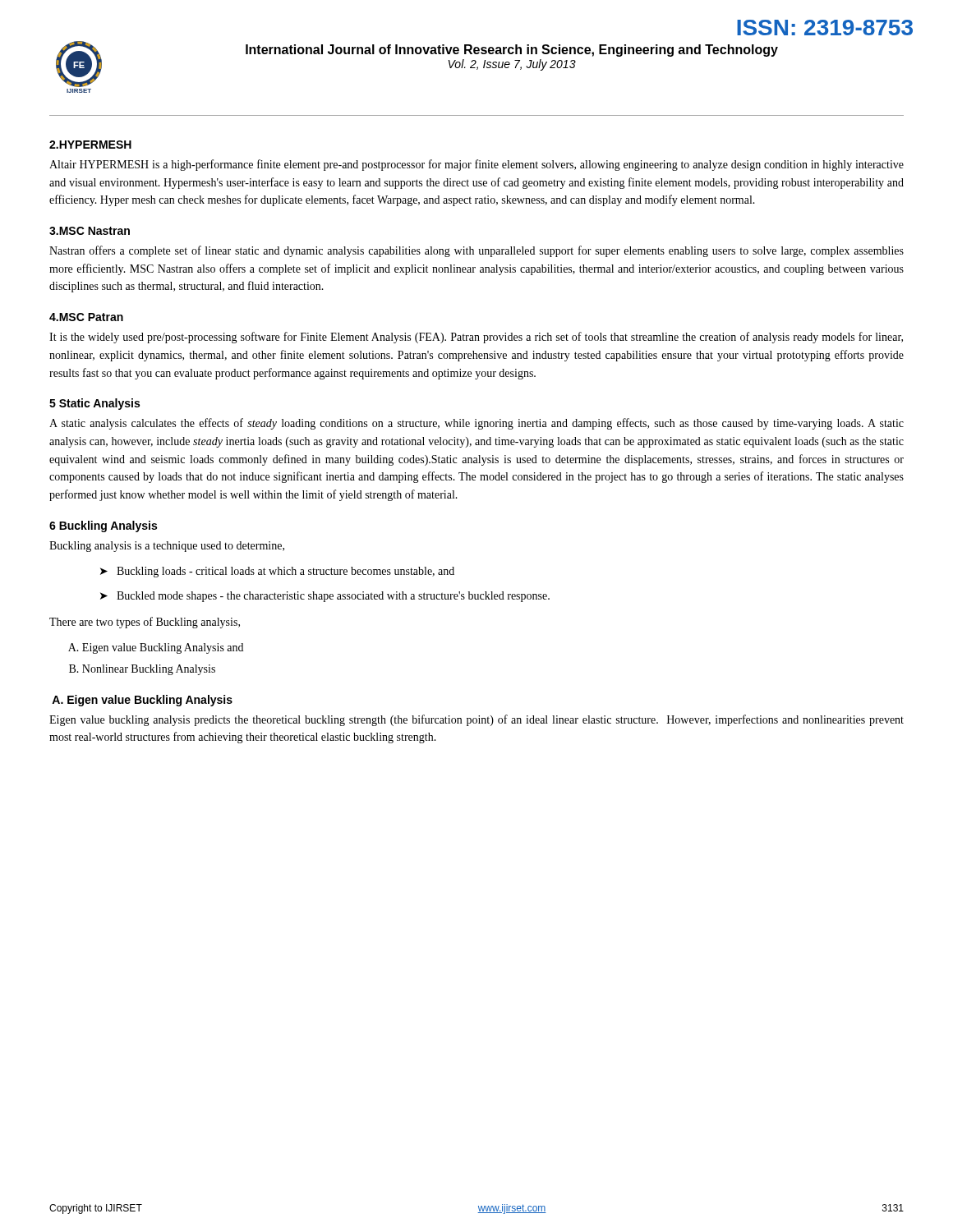Select the text block starting "6 Buckling Analysis"
This screenshot has width=953, height=1232.
pos(103,525)
